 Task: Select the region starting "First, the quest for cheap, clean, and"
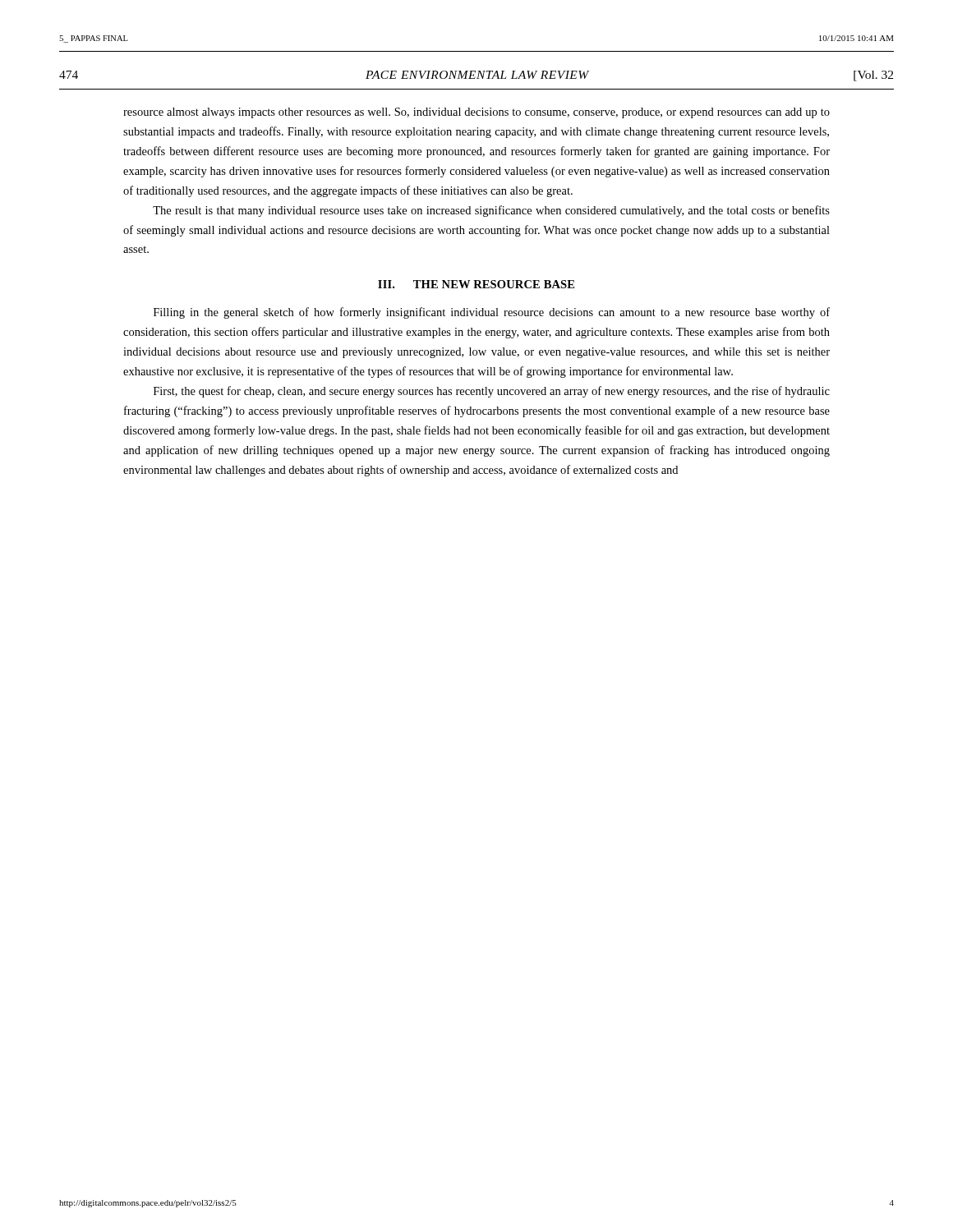point(476,430)
